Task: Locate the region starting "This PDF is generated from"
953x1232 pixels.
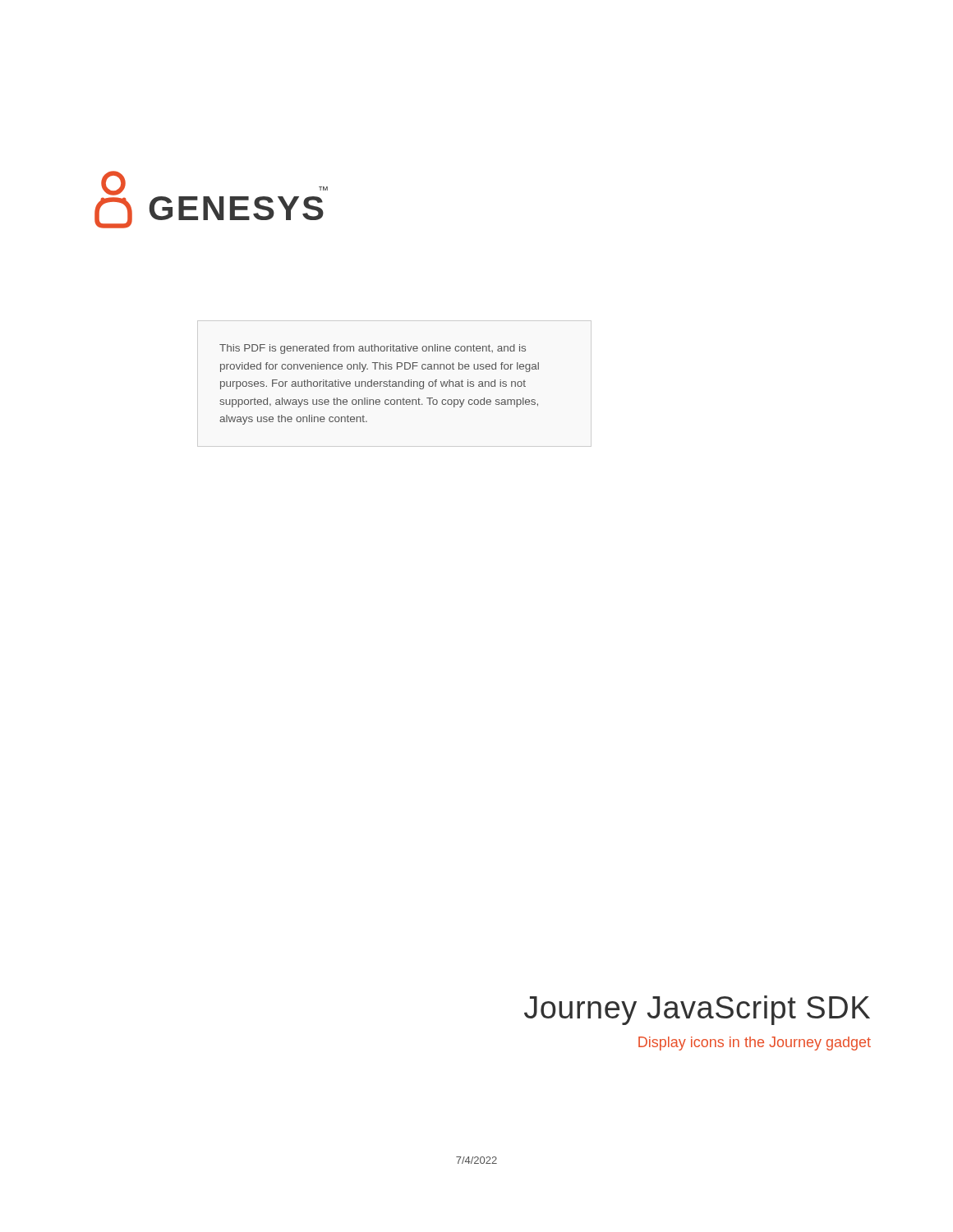Action: (394, 384)
